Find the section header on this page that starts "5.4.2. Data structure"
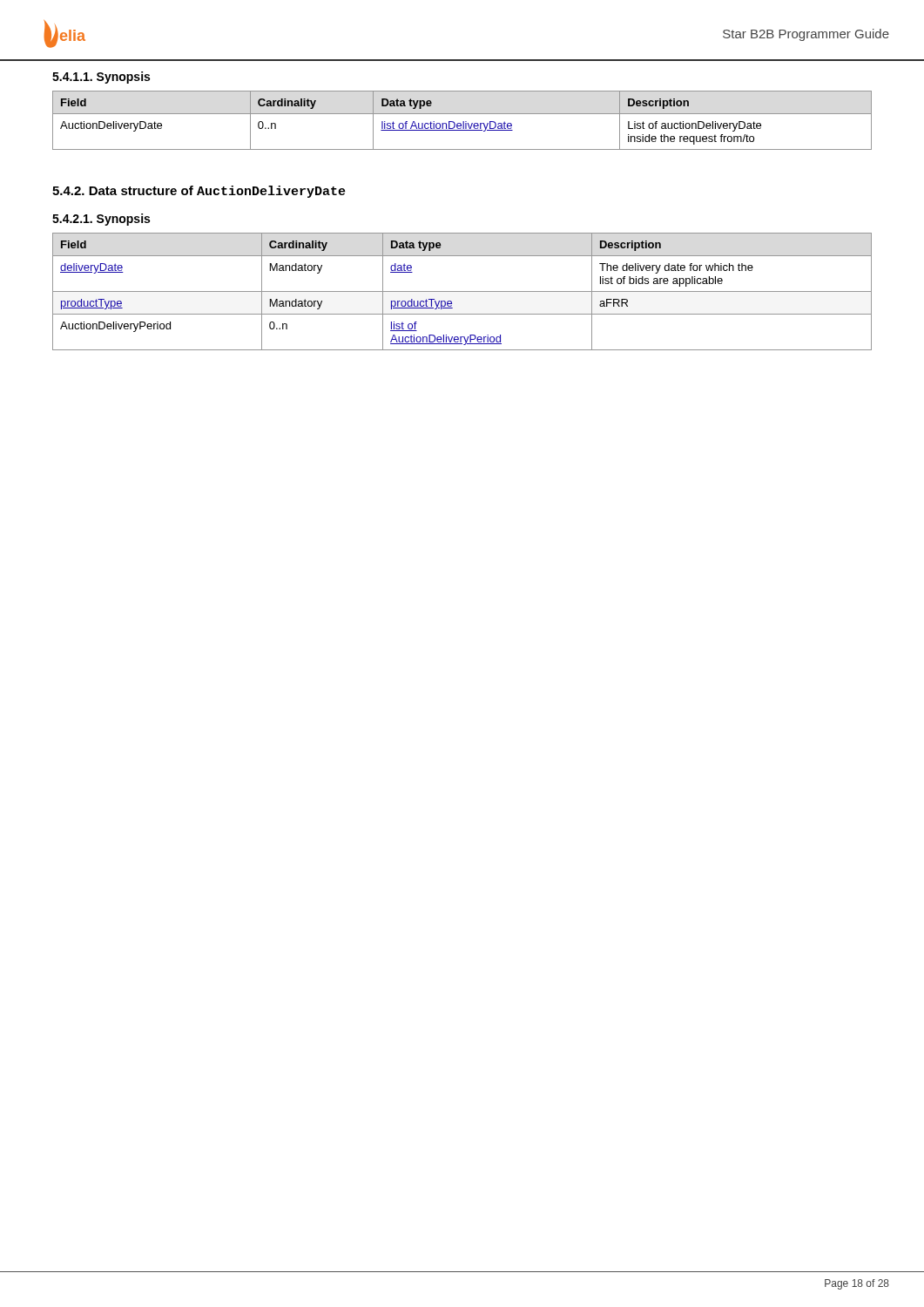 (x=199, y=191)
